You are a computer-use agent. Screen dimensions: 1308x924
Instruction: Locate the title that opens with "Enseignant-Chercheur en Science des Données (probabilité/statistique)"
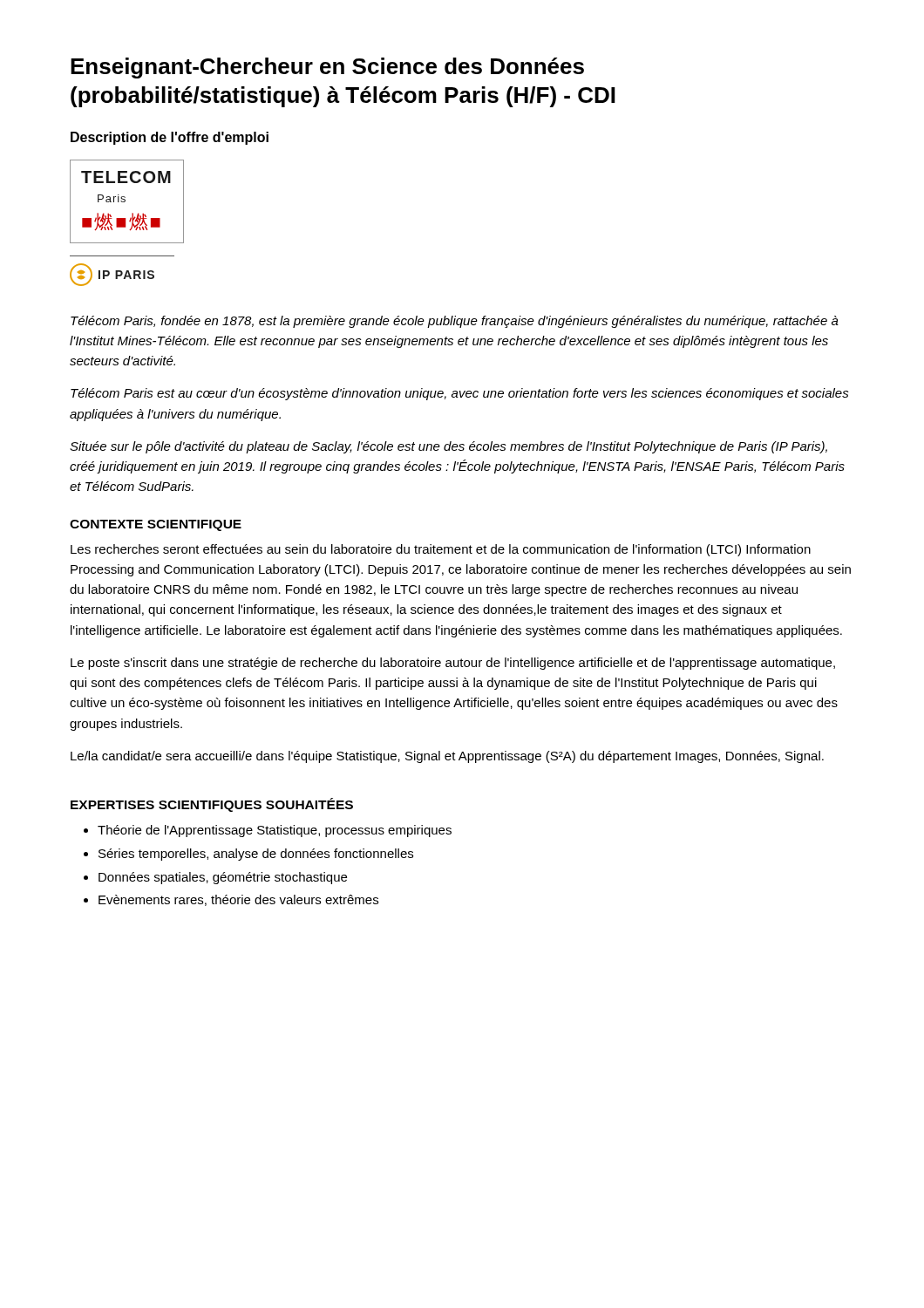462,81
